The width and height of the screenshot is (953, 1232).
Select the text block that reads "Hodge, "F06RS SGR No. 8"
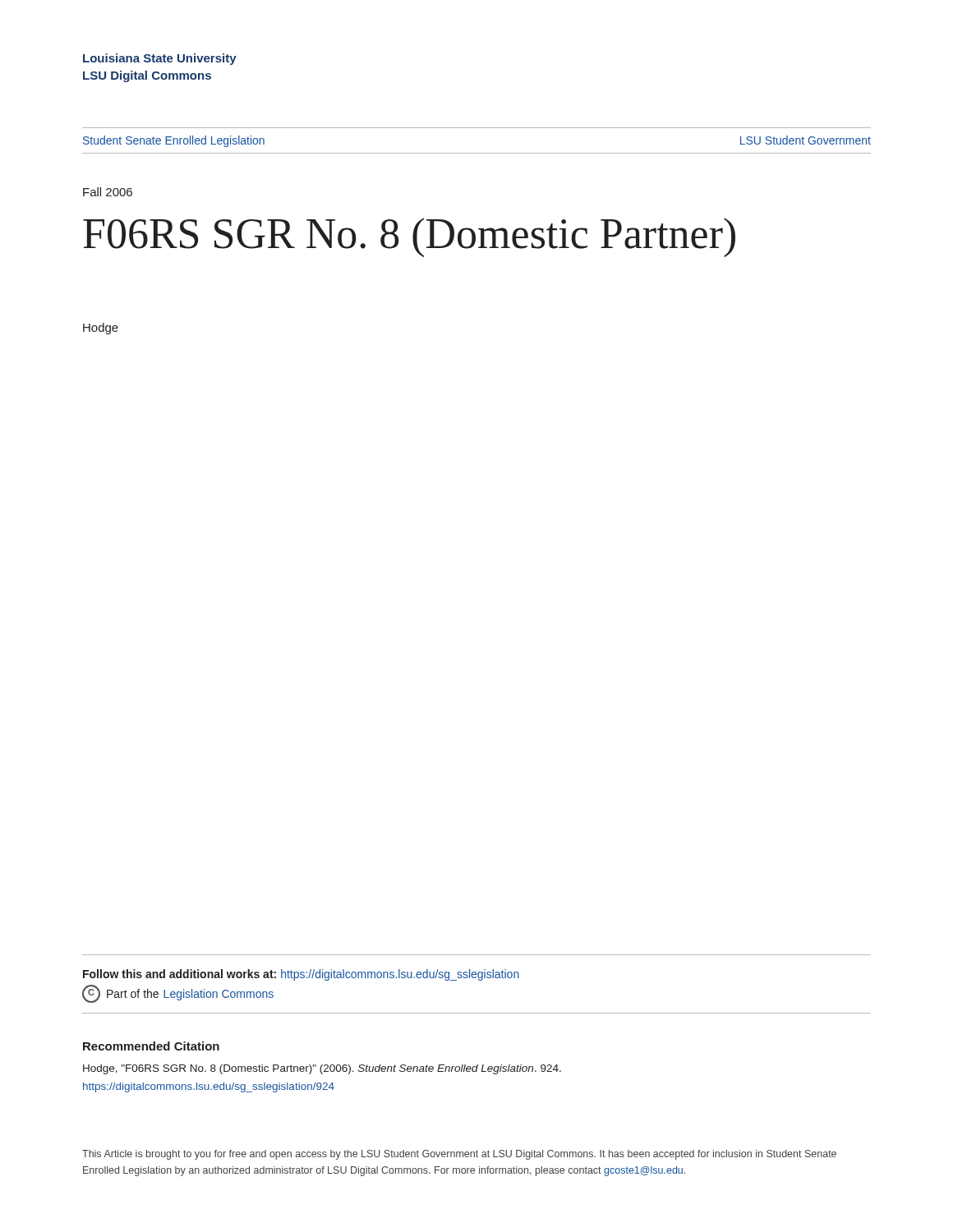322,1077
